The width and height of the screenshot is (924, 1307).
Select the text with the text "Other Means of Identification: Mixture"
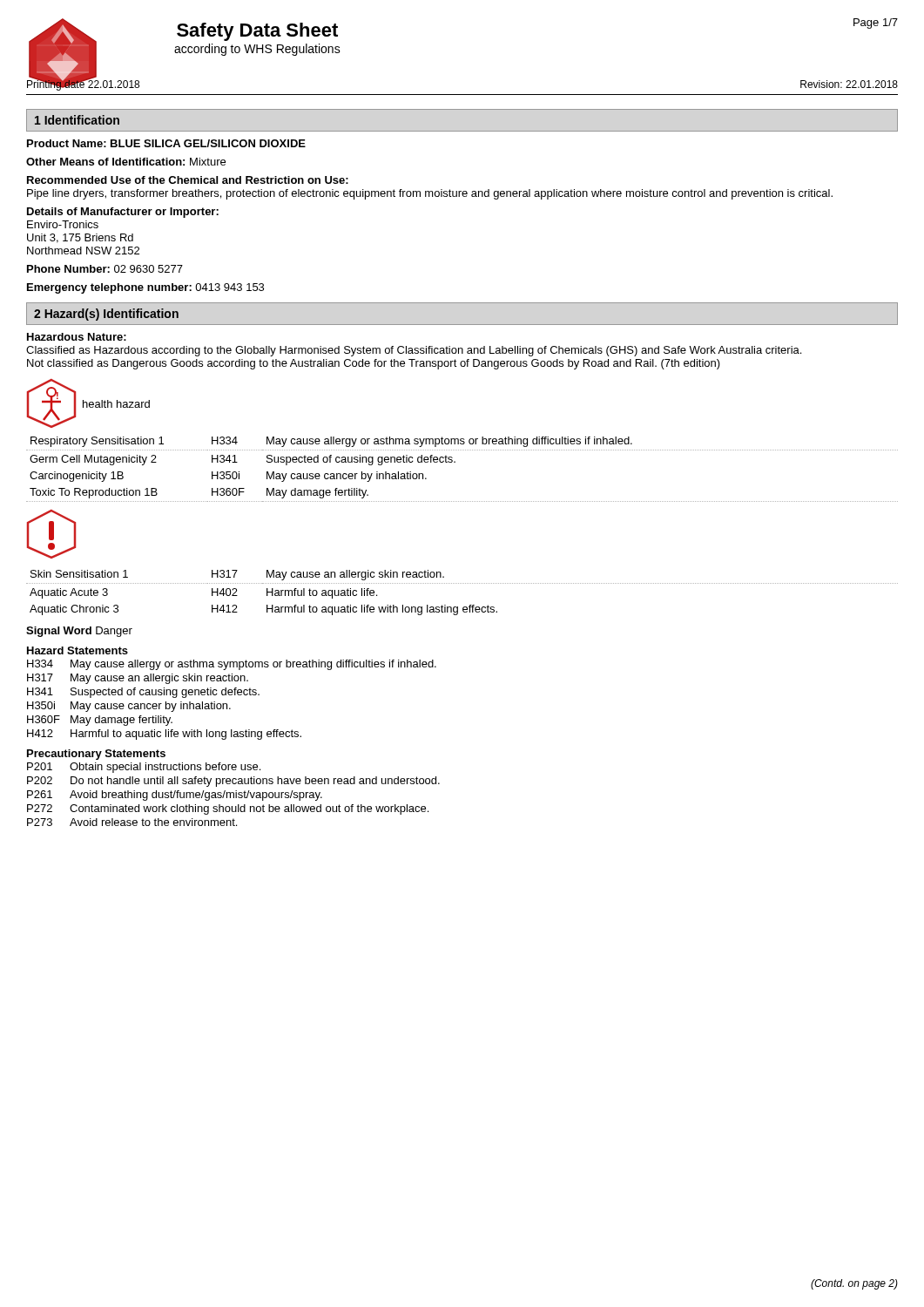126,162
